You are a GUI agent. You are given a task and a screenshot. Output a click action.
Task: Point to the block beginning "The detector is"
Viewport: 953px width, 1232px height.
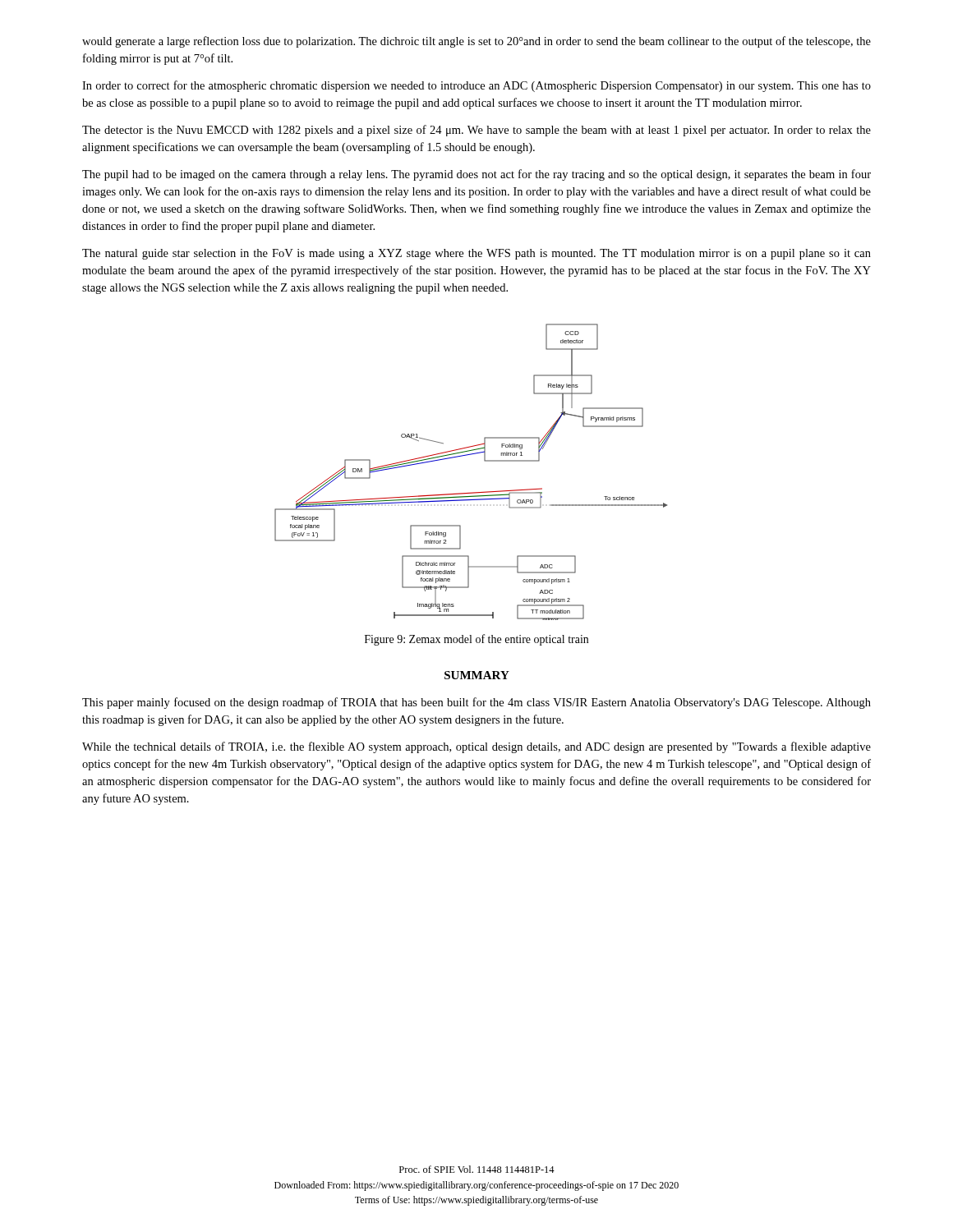(476, 138)
